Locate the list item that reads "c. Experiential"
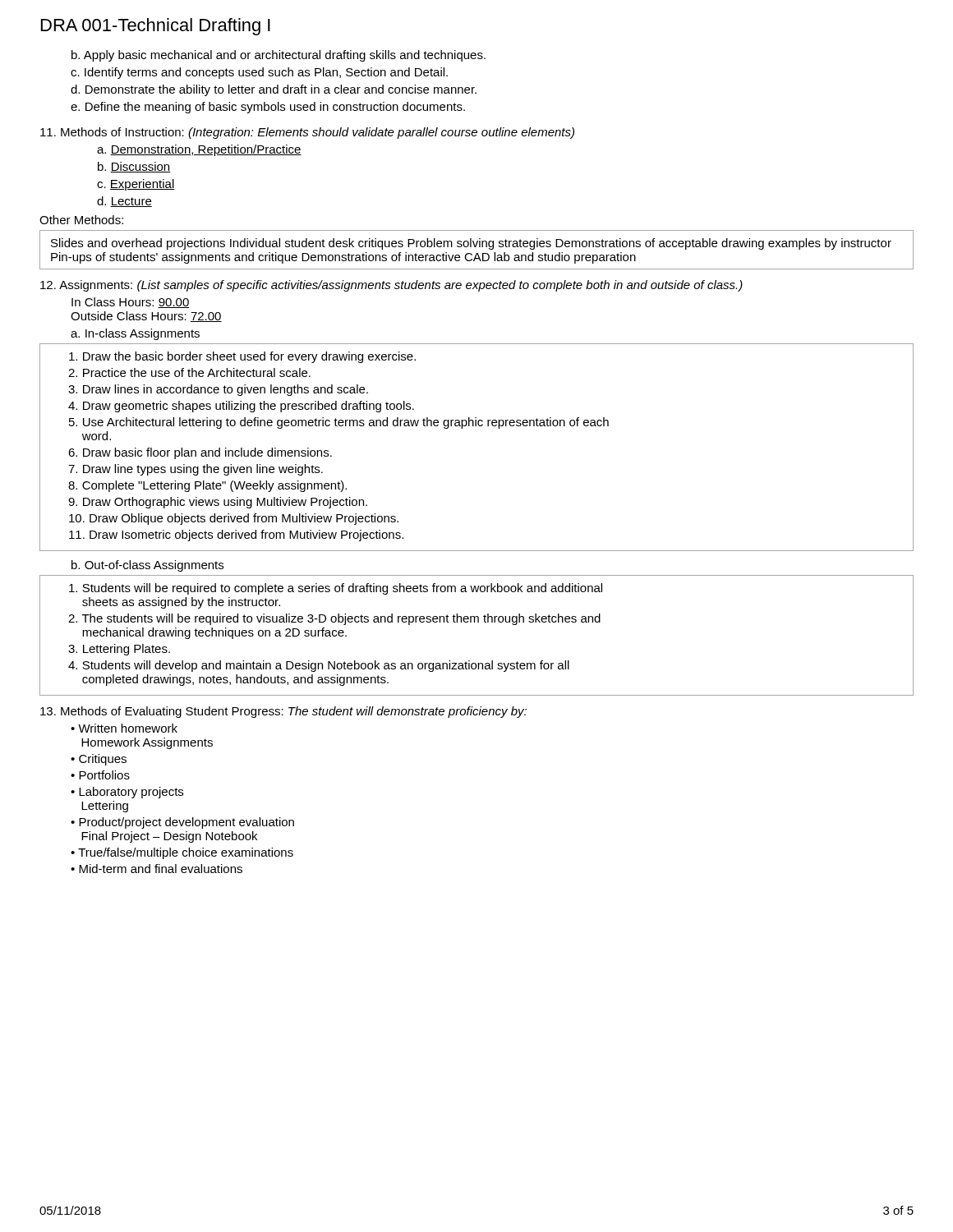 click(136, 184)
